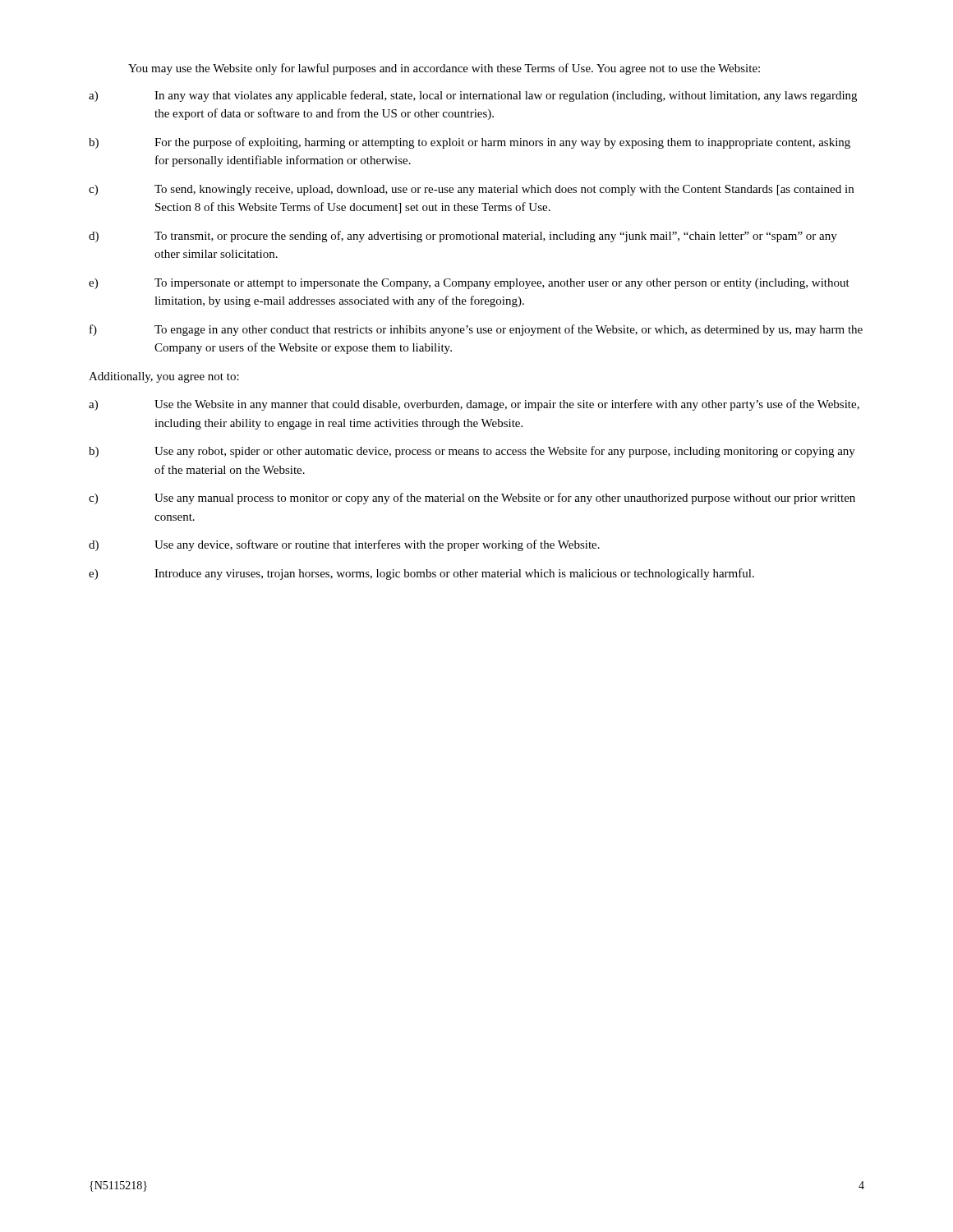Locate the block of text that opens with "e) Introduce any viruses, trojan horses, worms, logic"
The height and width of the screenshot is (1232, 953).
click(476, 573)
